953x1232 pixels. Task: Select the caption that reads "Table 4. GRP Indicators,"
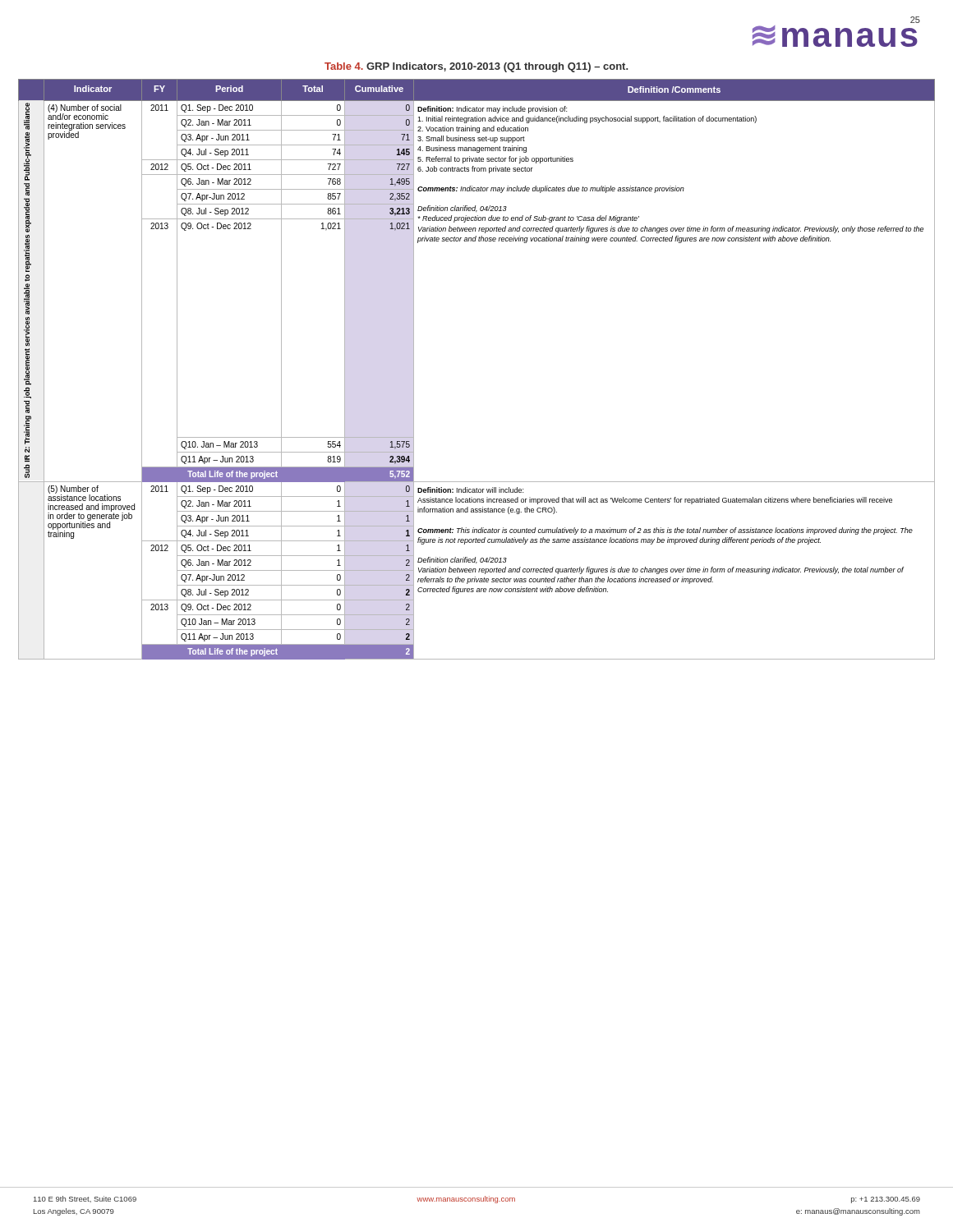coord(476,66)
